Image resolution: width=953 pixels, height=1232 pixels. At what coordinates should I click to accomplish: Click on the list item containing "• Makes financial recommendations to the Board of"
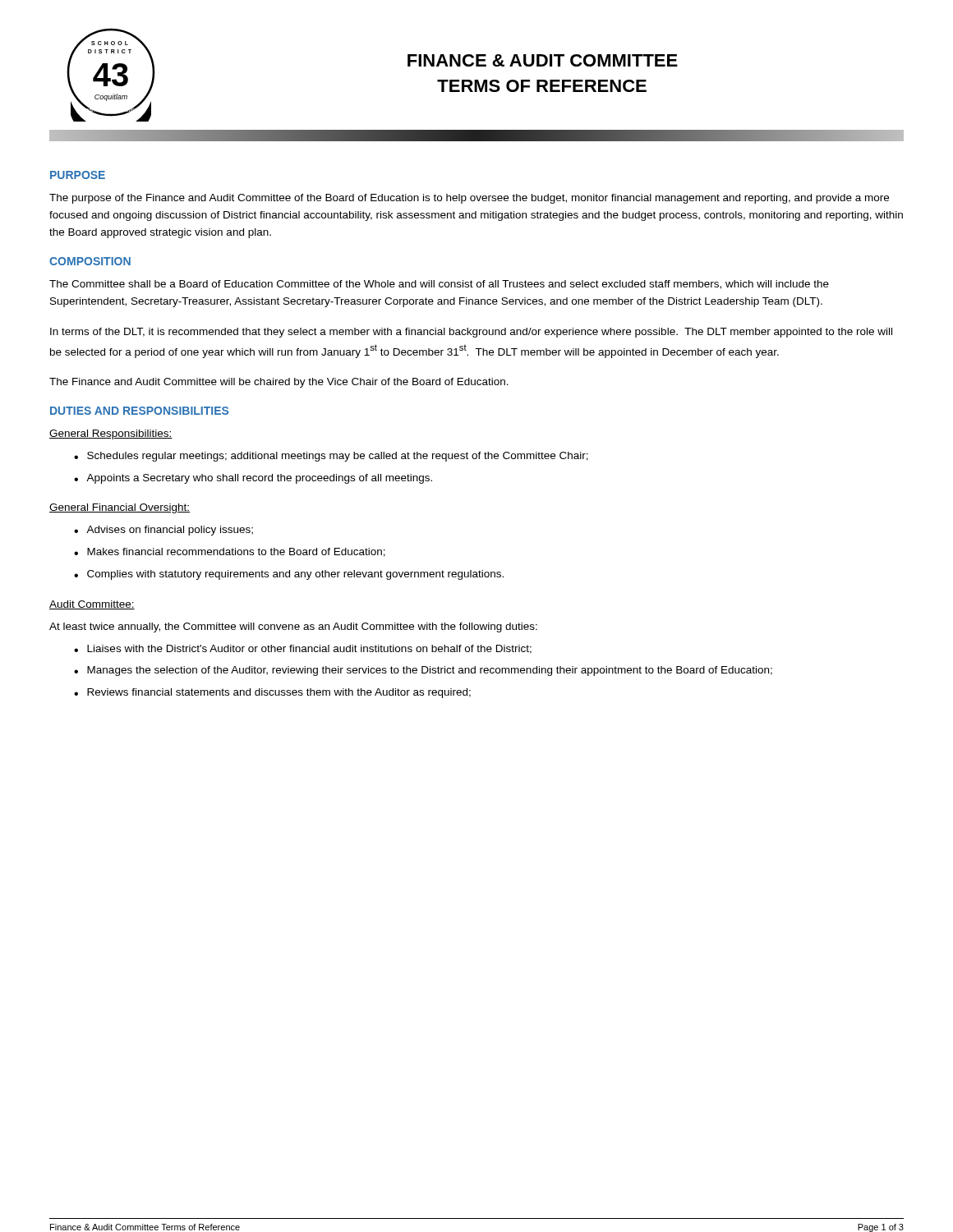click(x=230, y=552)
